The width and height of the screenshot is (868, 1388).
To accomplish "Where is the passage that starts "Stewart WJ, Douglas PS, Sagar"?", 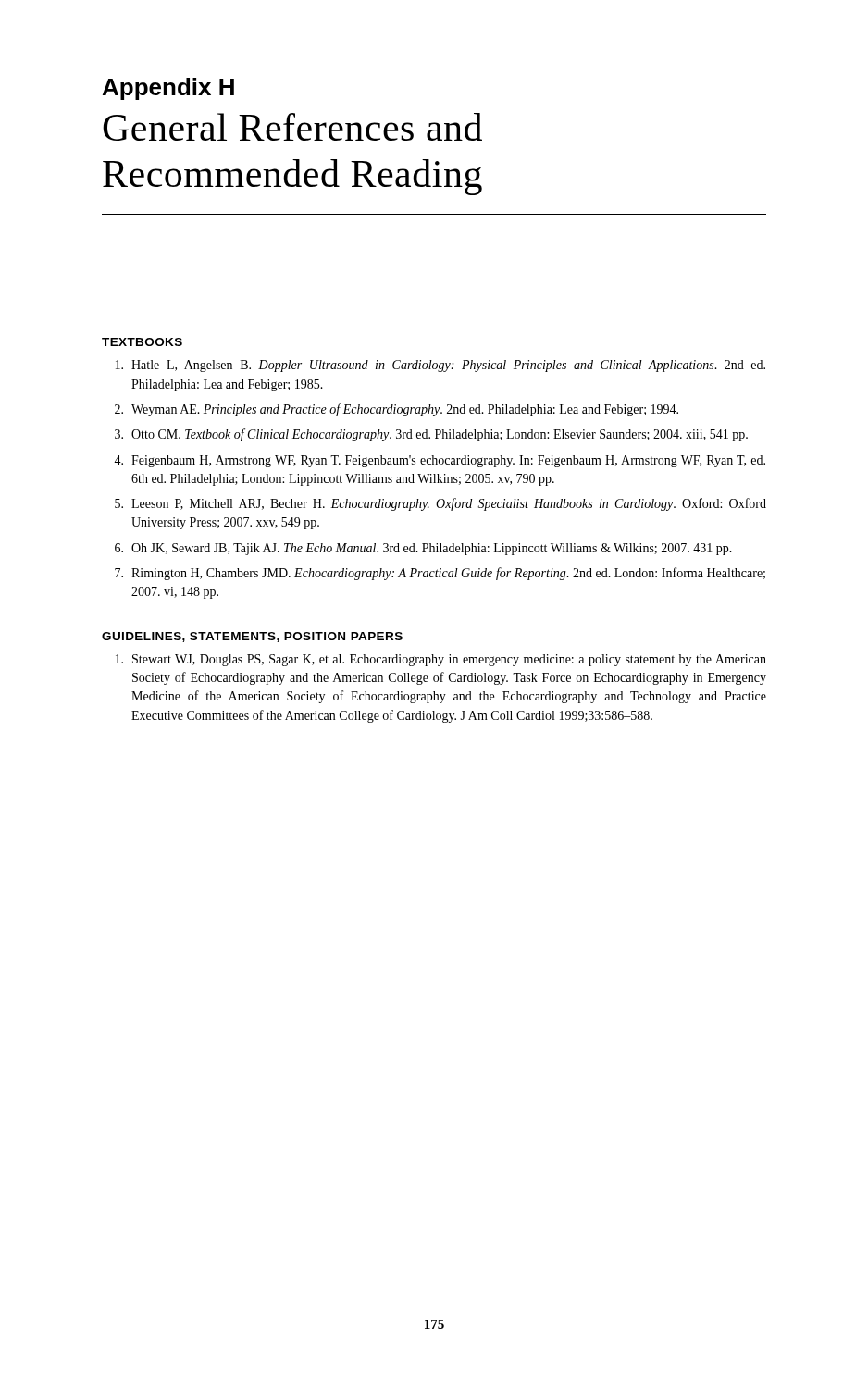I will 434,688.
